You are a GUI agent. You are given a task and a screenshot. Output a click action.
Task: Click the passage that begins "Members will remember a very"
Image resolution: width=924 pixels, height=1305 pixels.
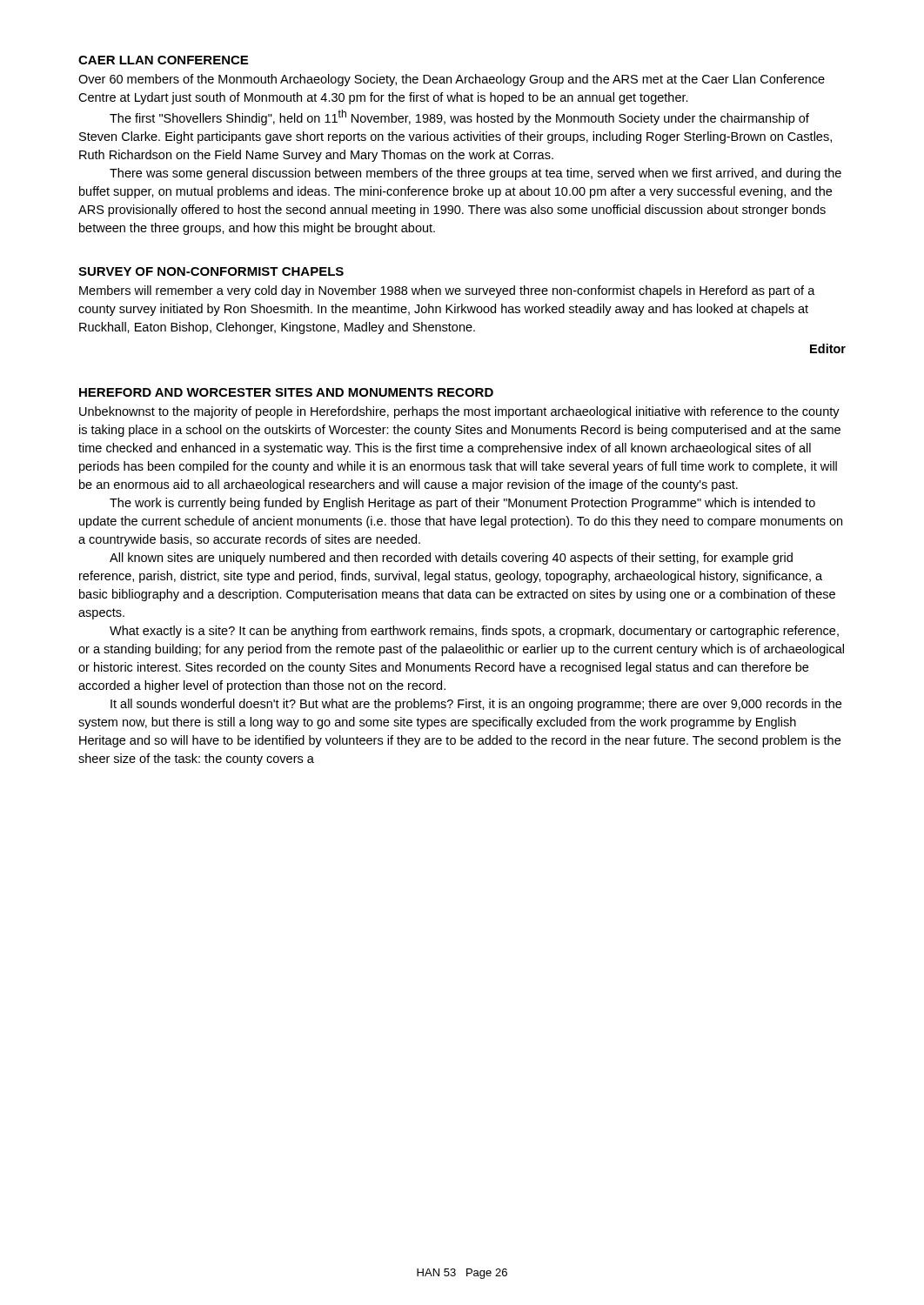pos(446,309)
